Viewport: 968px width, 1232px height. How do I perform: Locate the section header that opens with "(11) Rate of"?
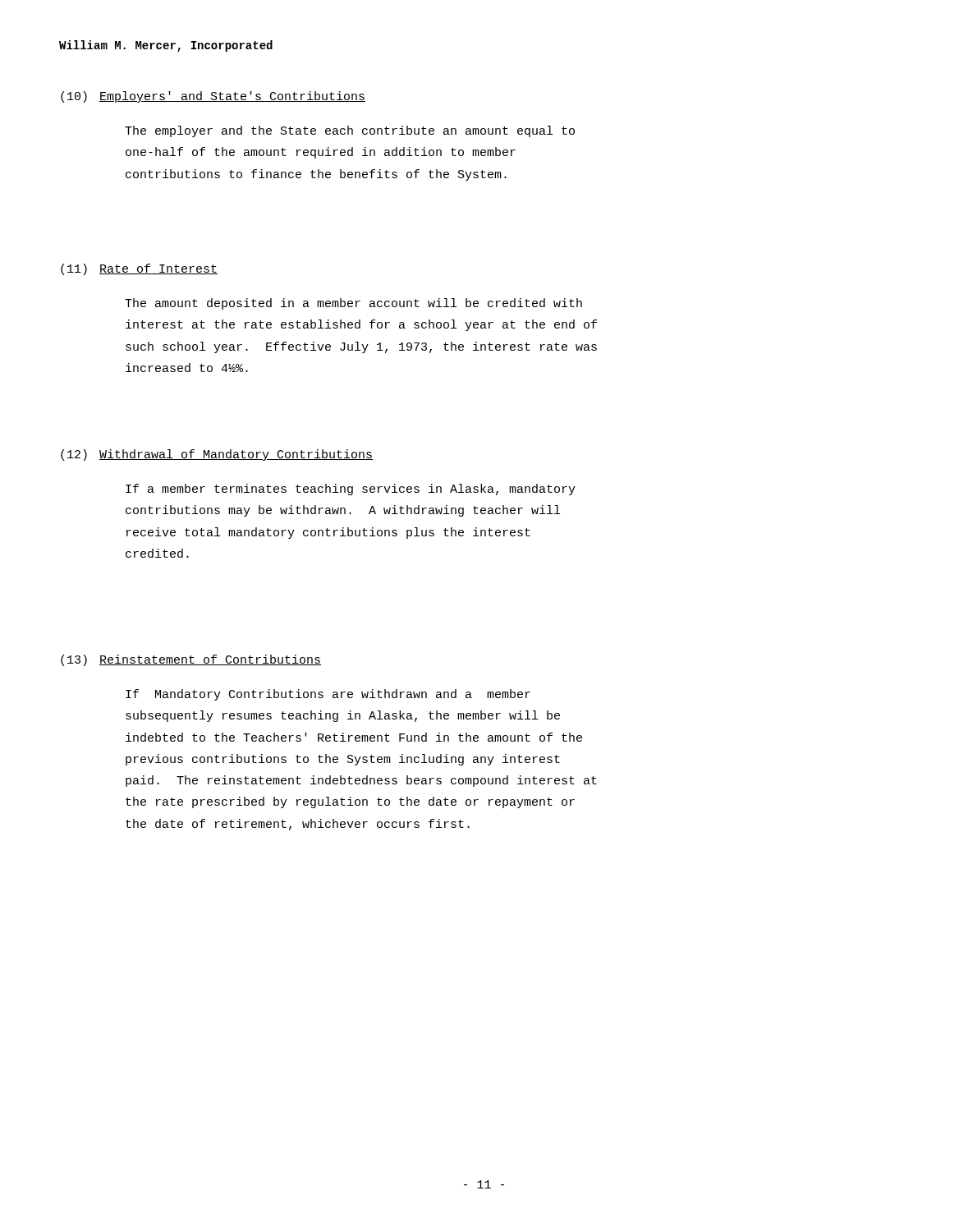139,269
